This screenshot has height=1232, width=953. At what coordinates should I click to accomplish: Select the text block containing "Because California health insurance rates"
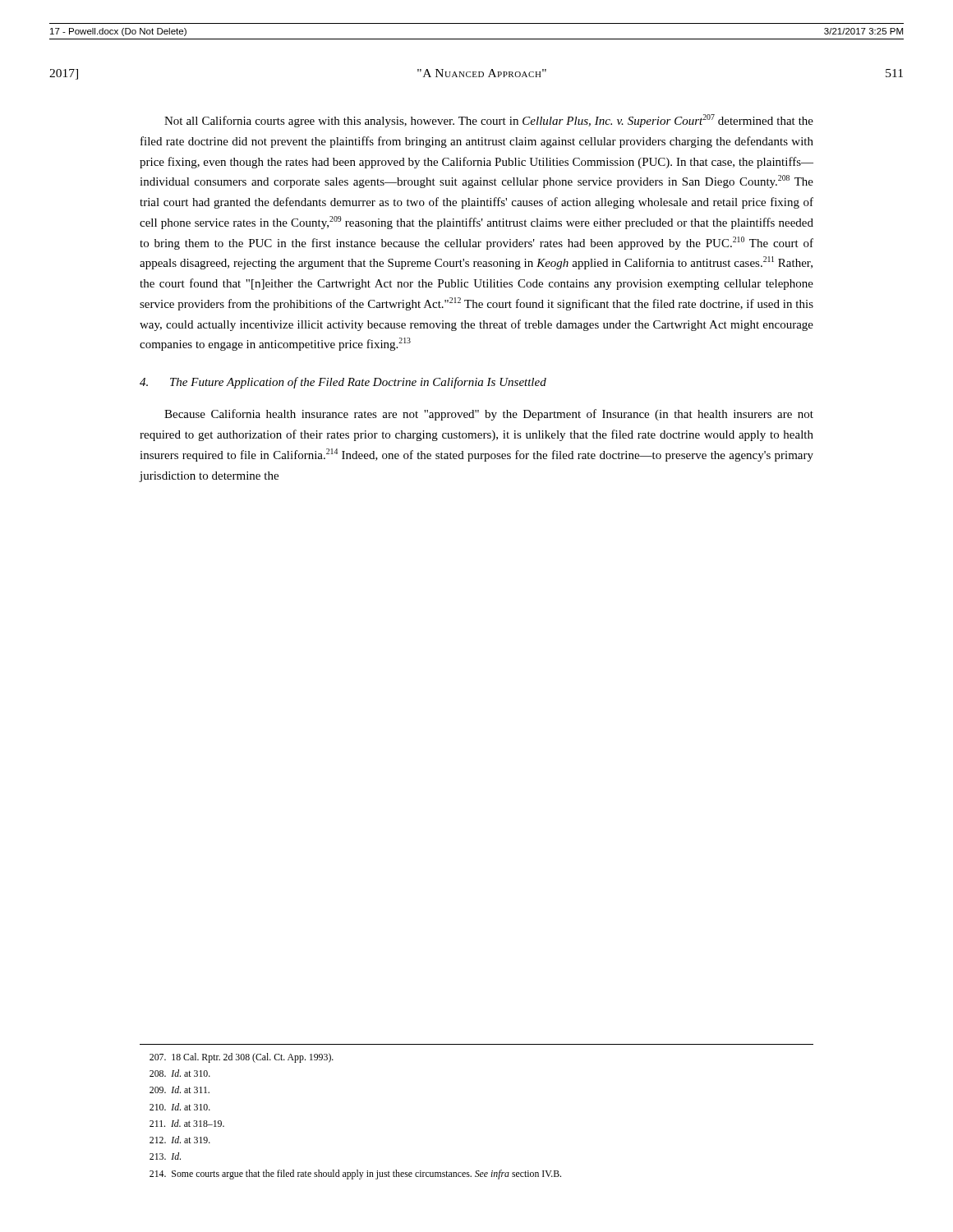click(x=476, y=445)
